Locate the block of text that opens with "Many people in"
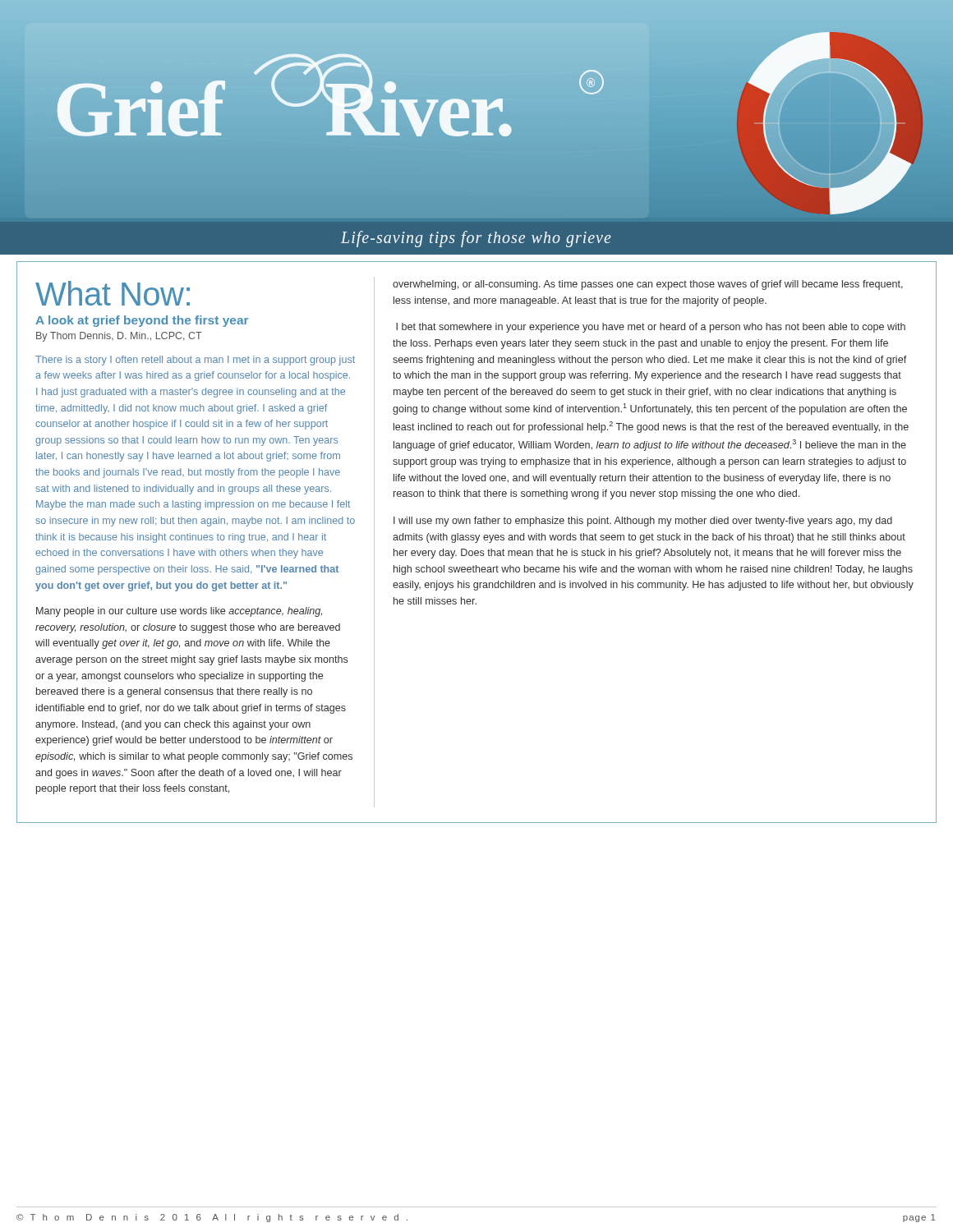 [x=194, y=700]
